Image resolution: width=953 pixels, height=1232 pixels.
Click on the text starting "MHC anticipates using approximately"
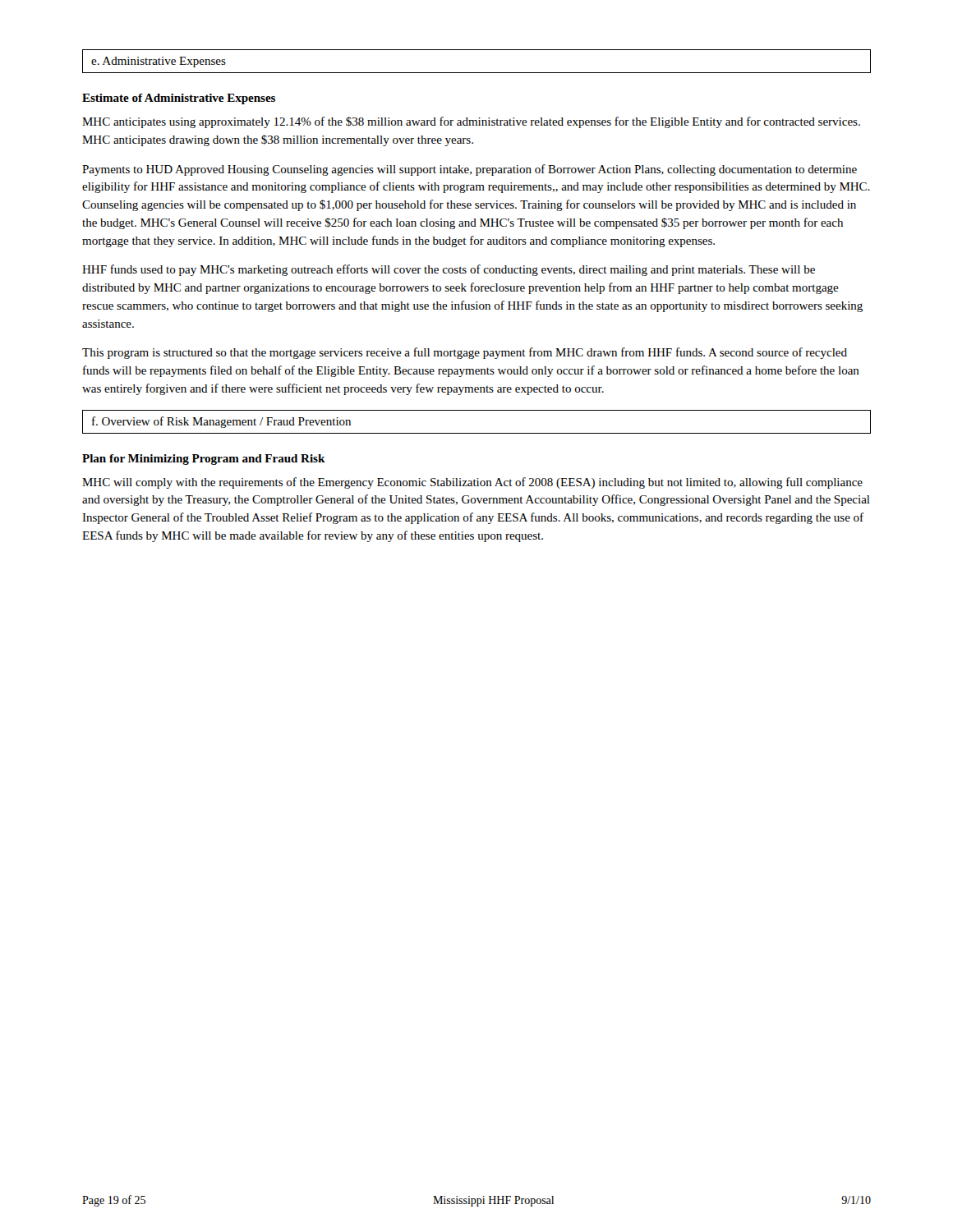[x=471, y=130]
